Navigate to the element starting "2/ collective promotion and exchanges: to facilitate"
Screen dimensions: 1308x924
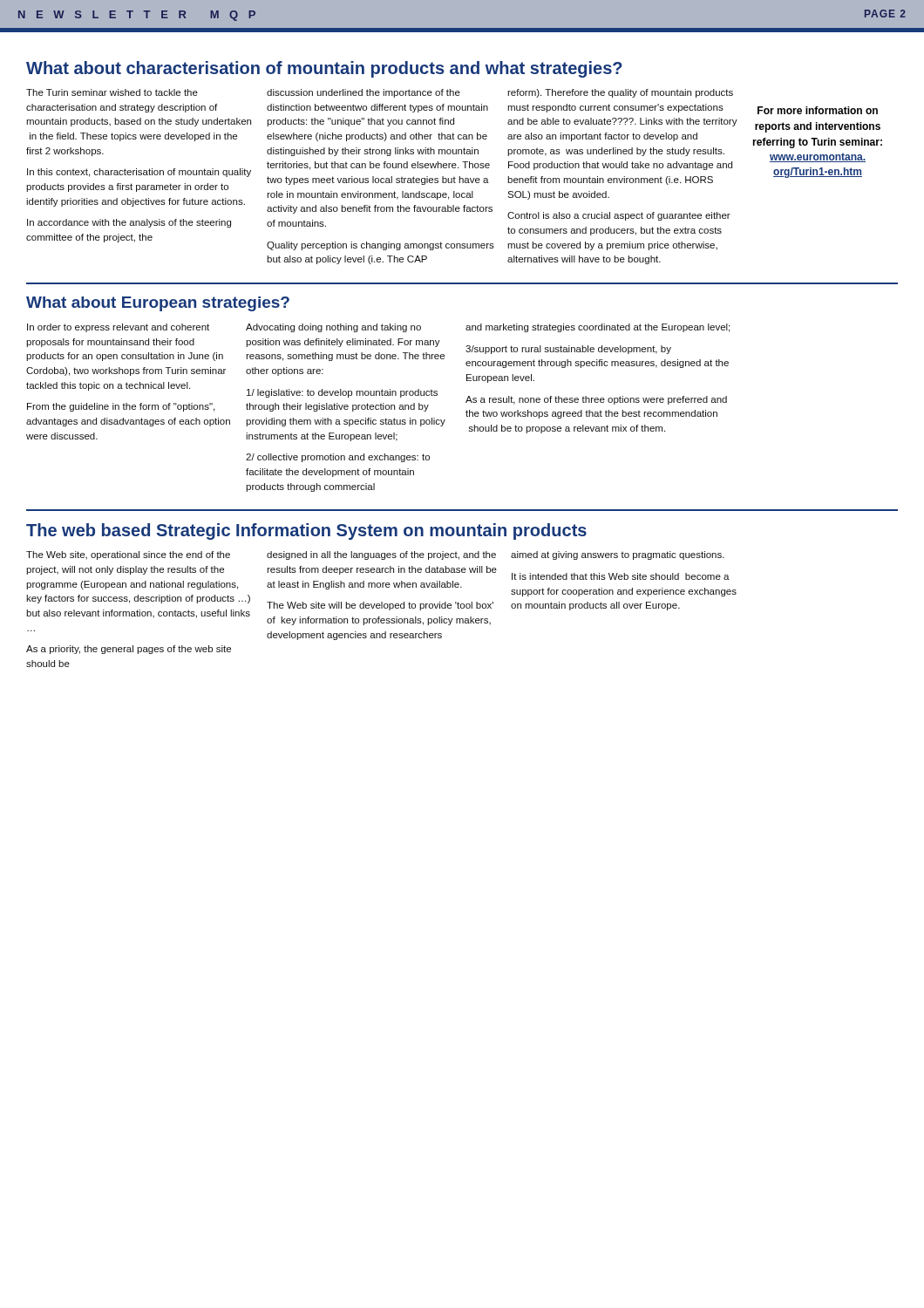tap(338, 472)
